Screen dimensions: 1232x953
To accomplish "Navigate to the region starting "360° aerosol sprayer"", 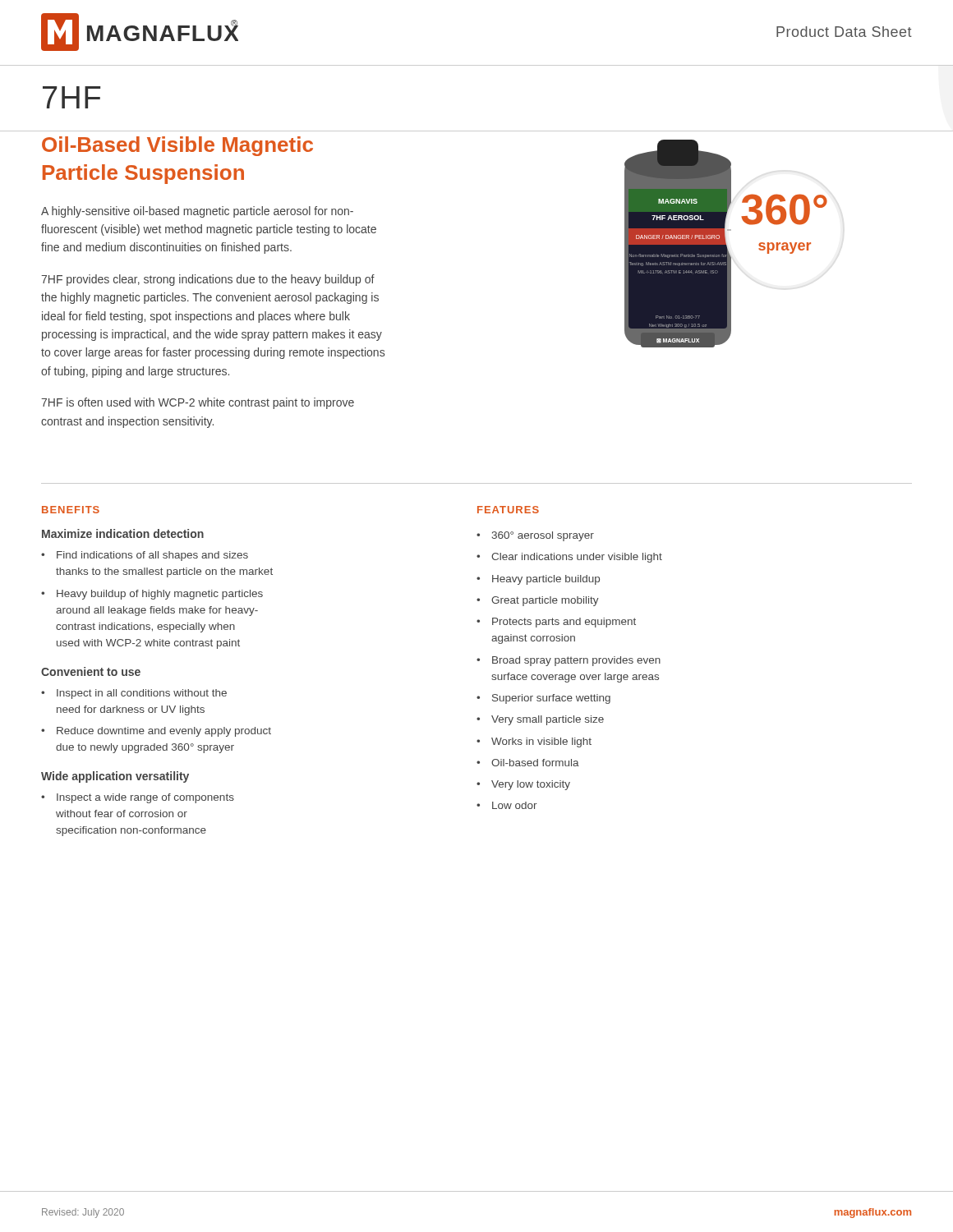I will tap(542, 535).
